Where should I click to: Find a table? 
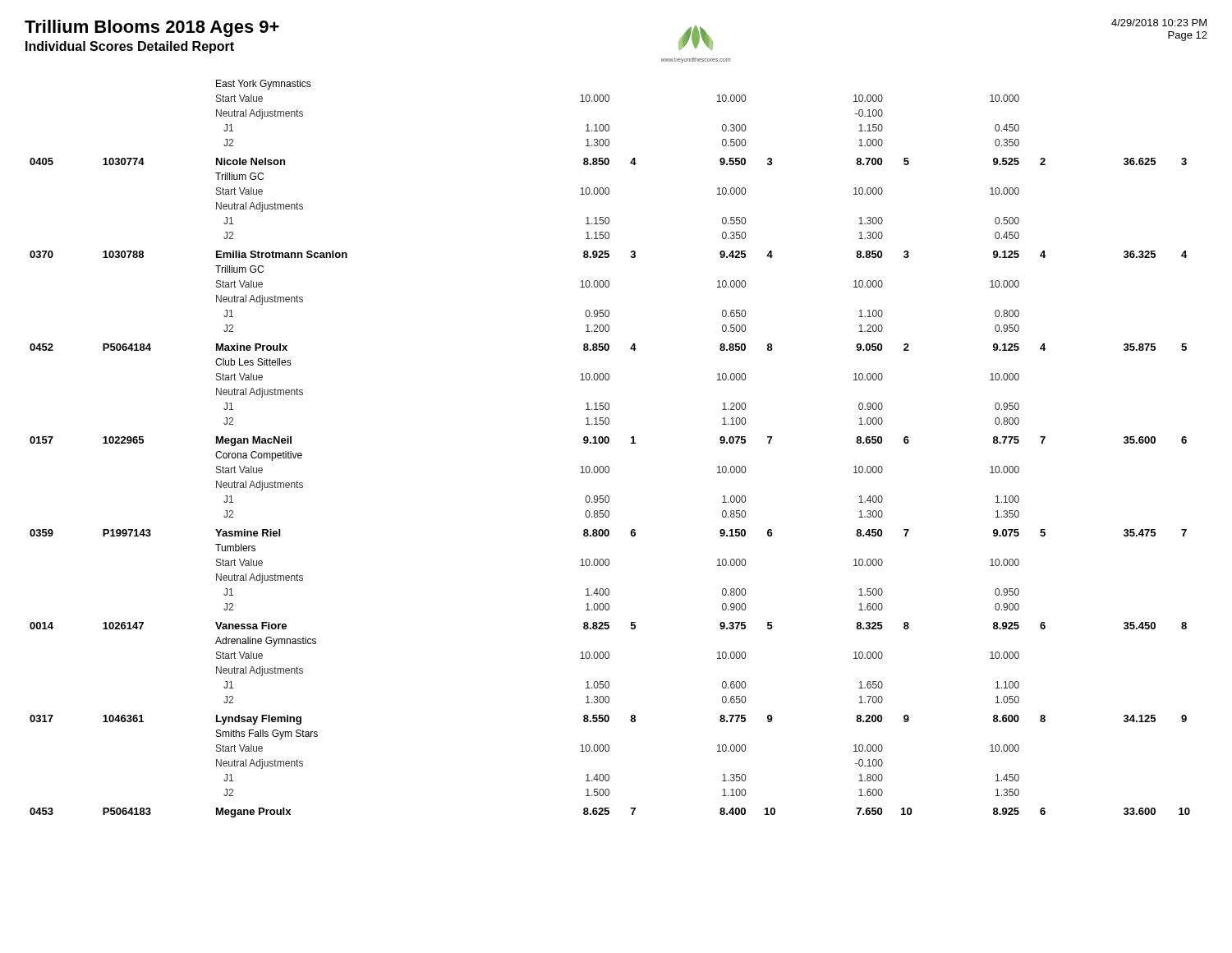(x=616, y=448)
